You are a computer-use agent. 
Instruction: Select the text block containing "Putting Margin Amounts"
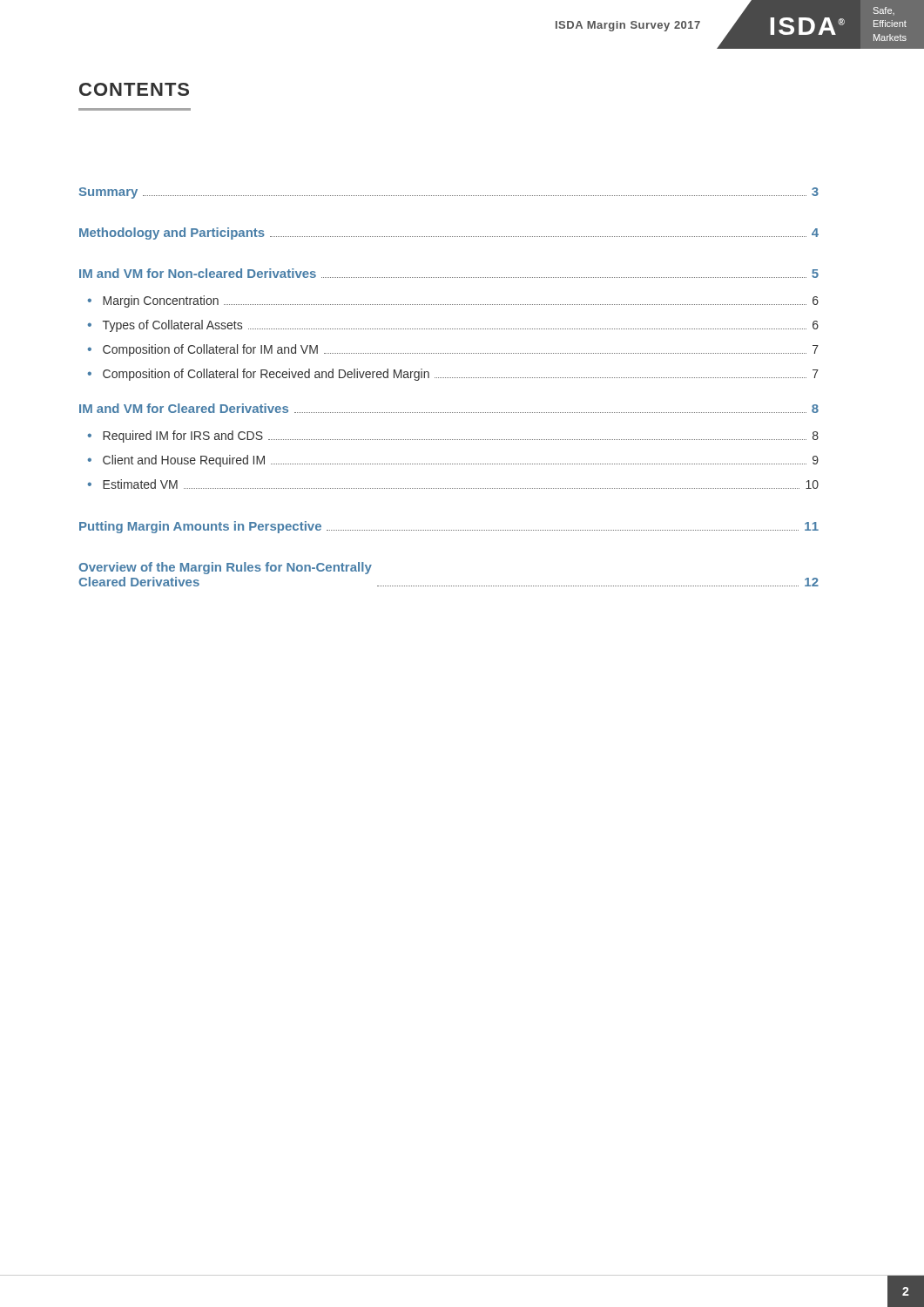click(449, 526)
